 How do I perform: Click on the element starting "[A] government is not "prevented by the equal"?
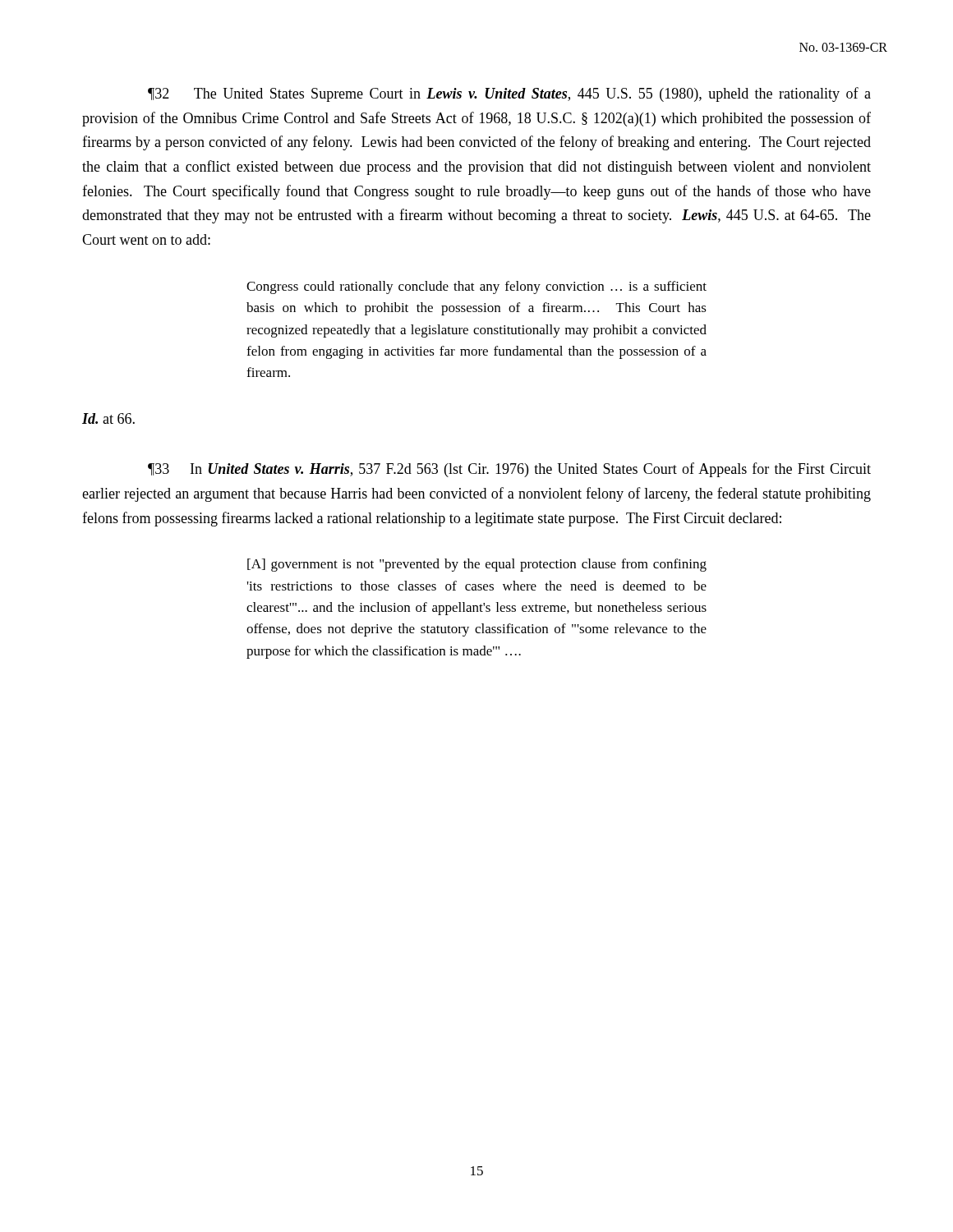click(x=476, y=607)
